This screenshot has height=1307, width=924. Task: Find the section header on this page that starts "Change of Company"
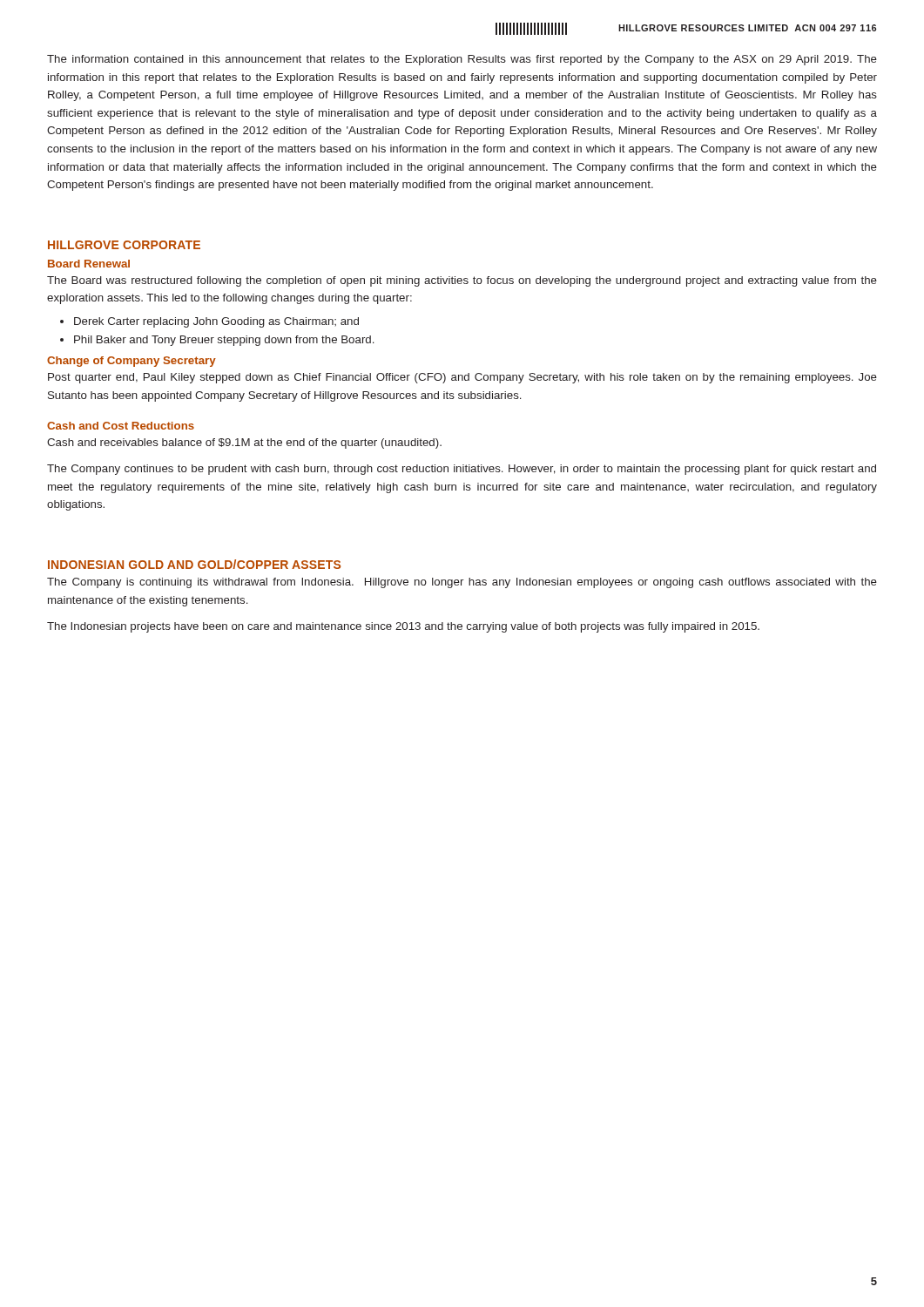[x=131, y=361]
